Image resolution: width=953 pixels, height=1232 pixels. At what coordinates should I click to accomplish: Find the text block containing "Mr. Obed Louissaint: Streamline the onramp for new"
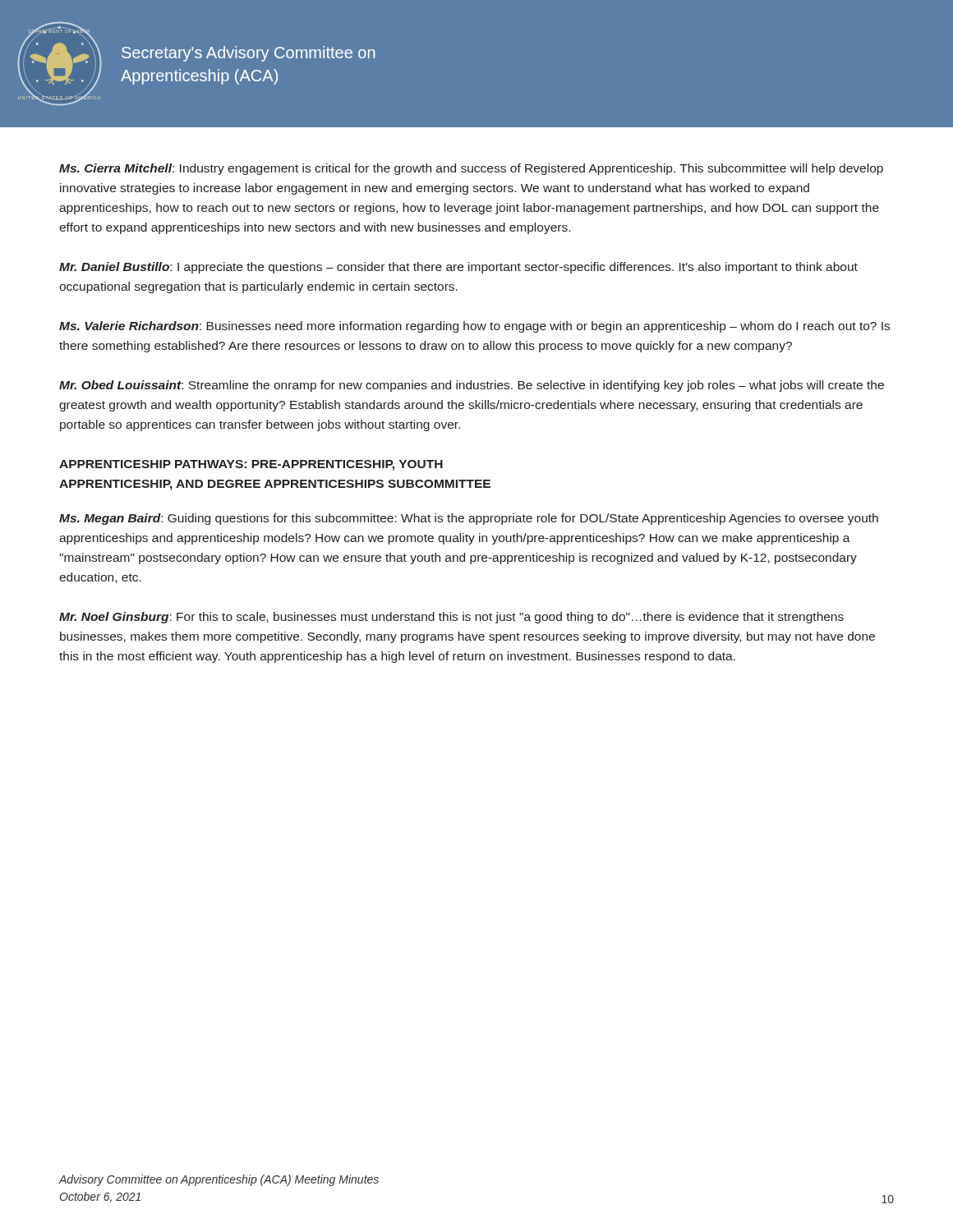pyautogui.click(x=472, y=405)
